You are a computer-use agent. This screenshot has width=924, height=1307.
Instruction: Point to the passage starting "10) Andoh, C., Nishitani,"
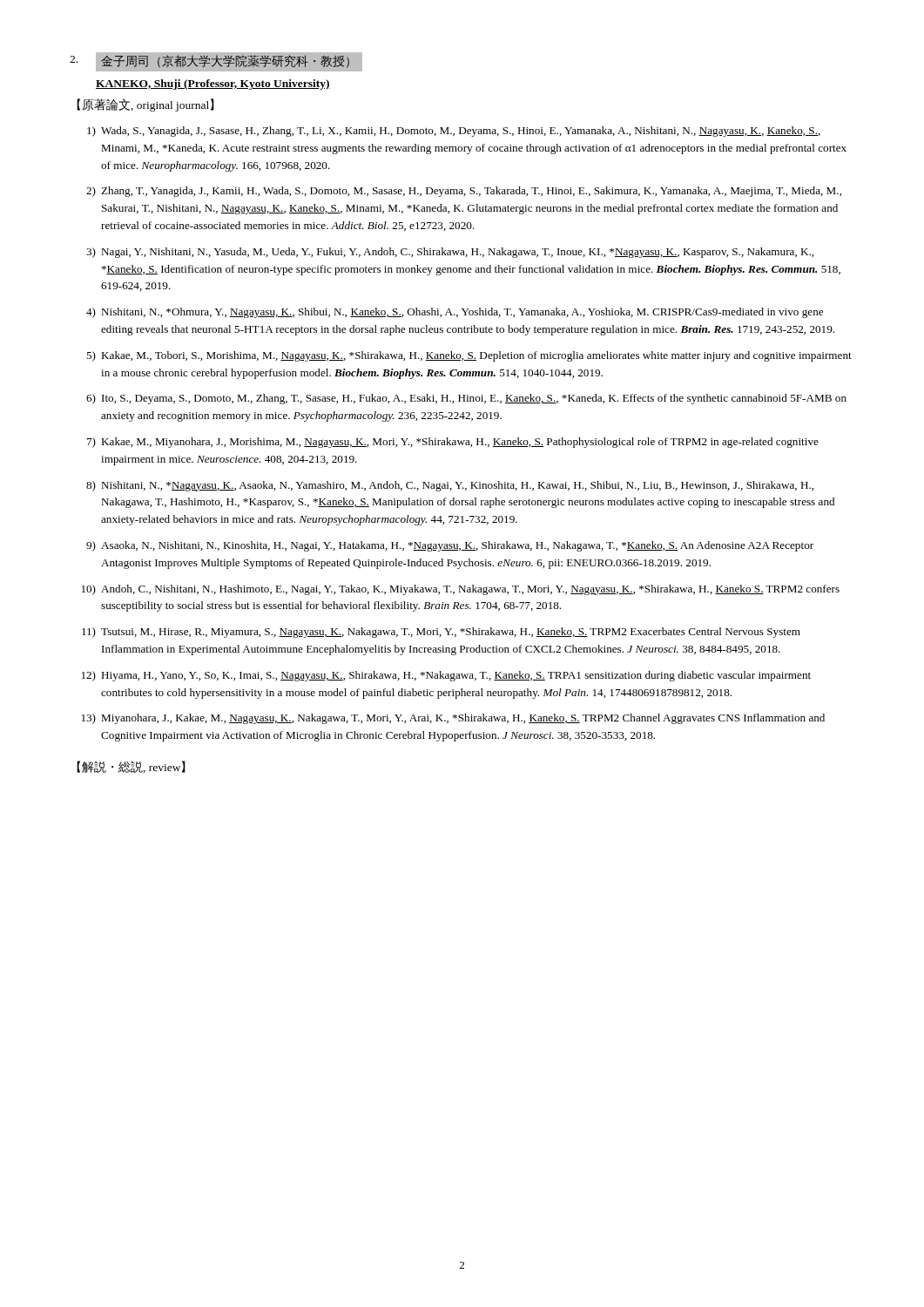point(462,597)
